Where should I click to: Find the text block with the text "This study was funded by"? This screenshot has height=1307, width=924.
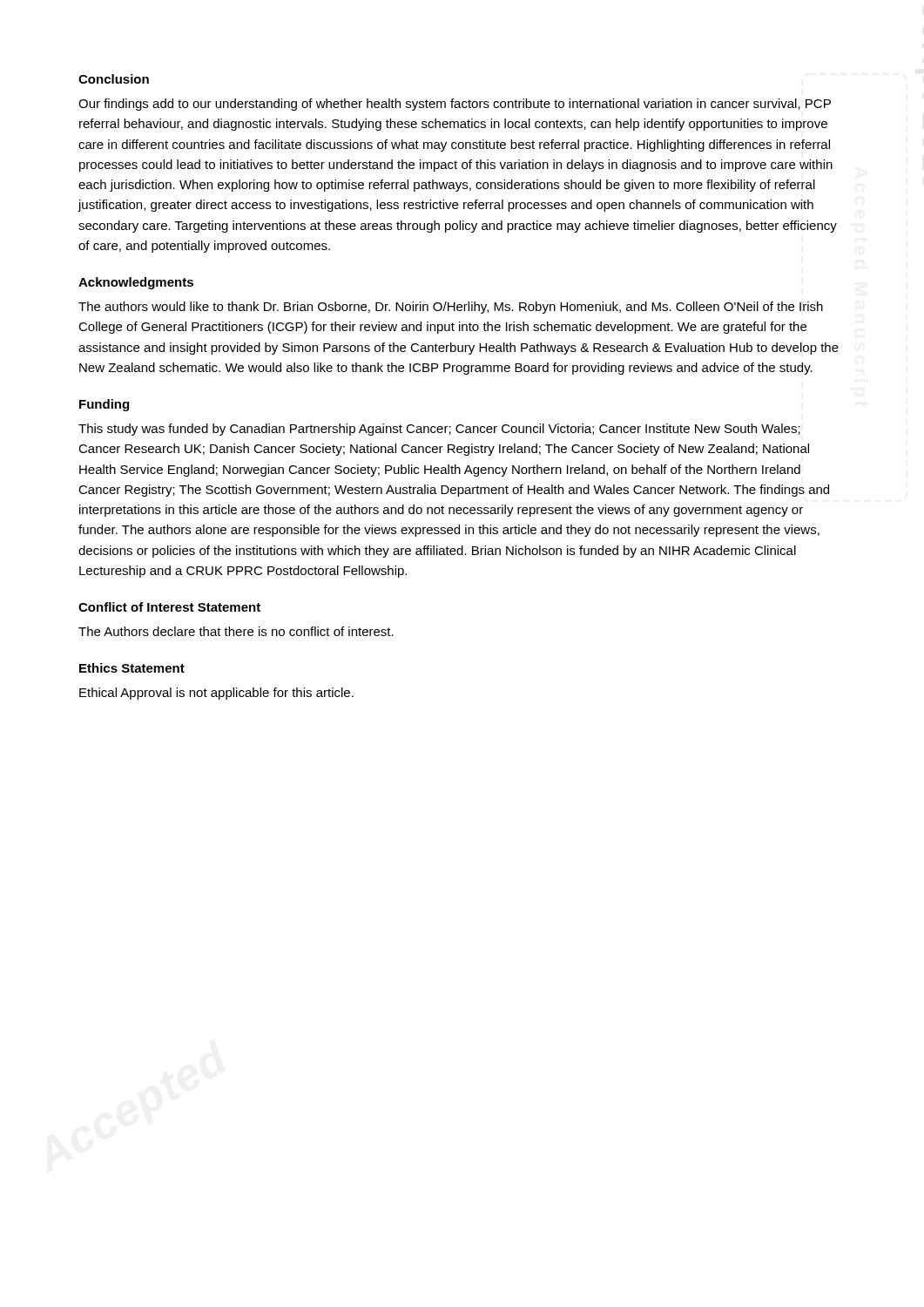(x=454, y=499)
